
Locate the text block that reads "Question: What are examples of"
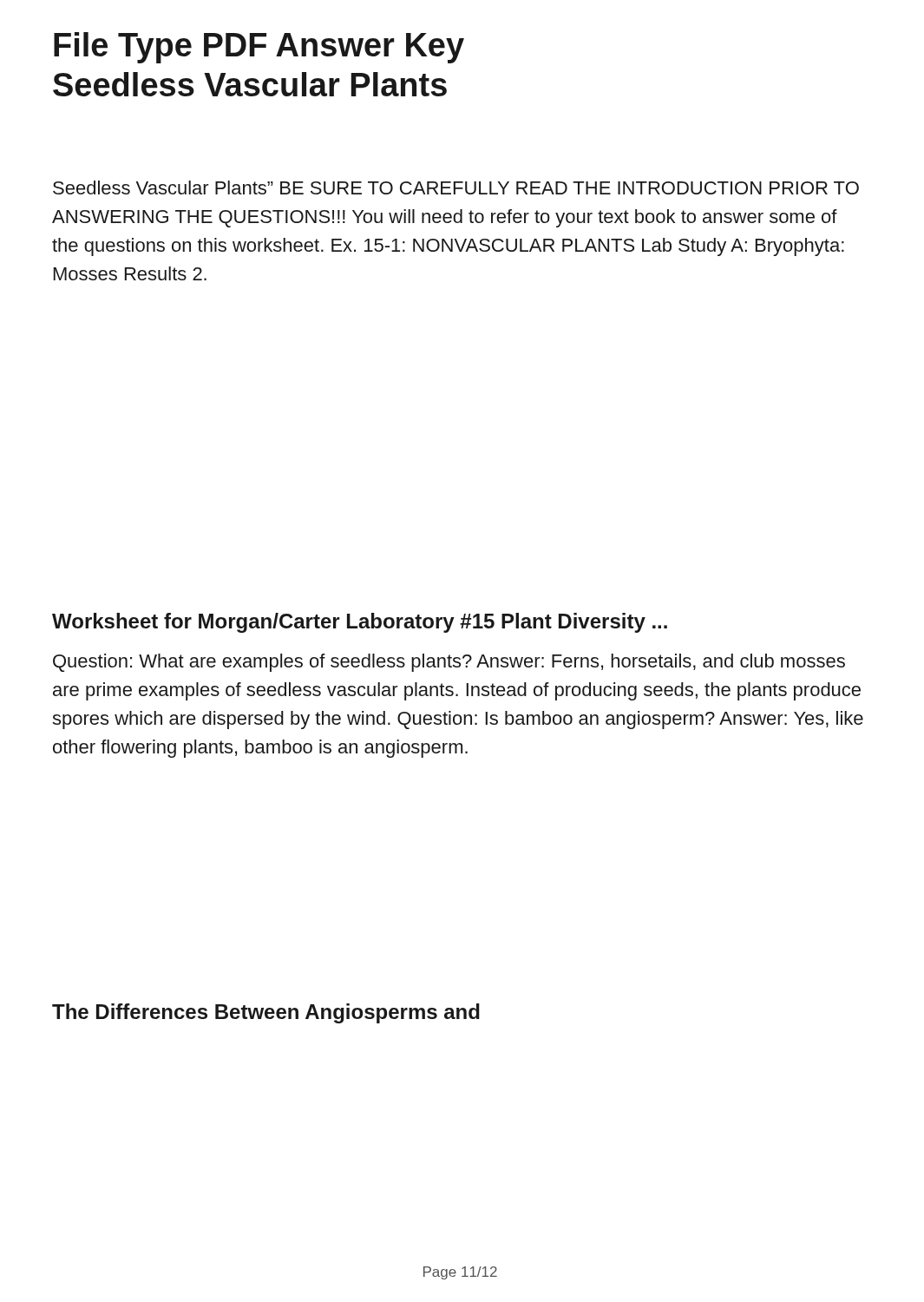458,704
